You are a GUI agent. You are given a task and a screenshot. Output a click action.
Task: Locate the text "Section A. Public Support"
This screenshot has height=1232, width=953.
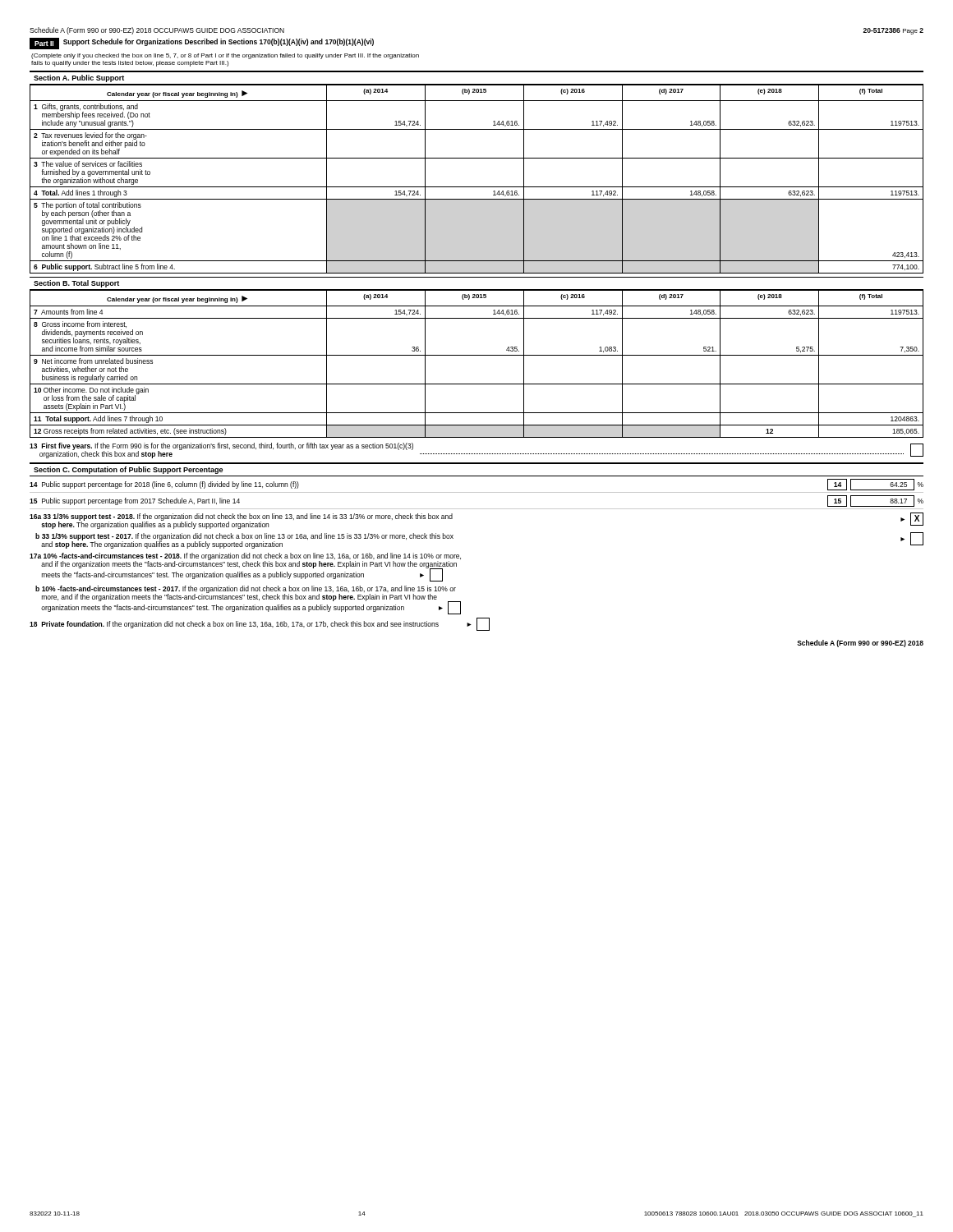77,78
